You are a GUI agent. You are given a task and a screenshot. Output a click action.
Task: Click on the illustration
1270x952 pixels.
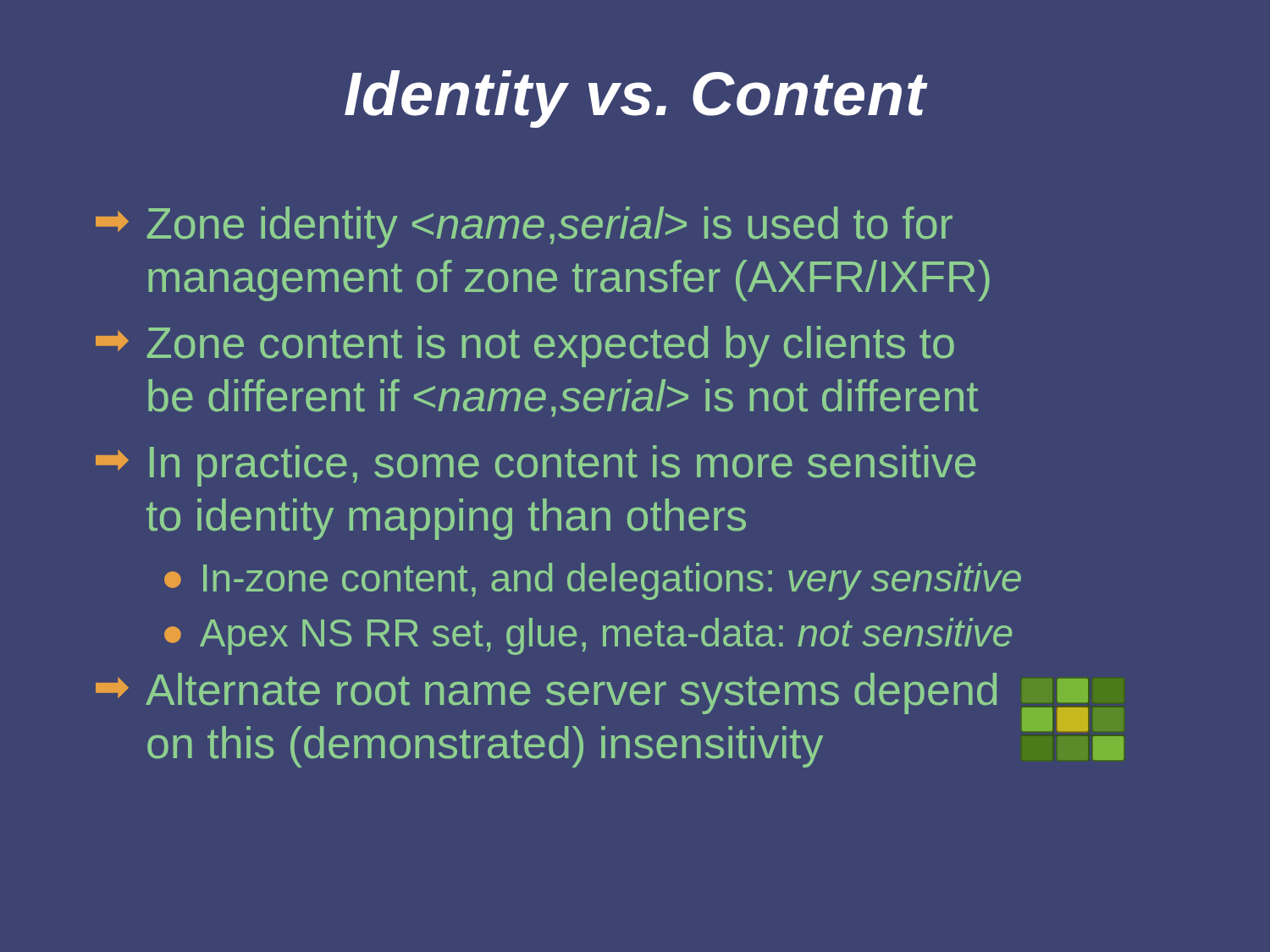click(x=1076, y=726)
